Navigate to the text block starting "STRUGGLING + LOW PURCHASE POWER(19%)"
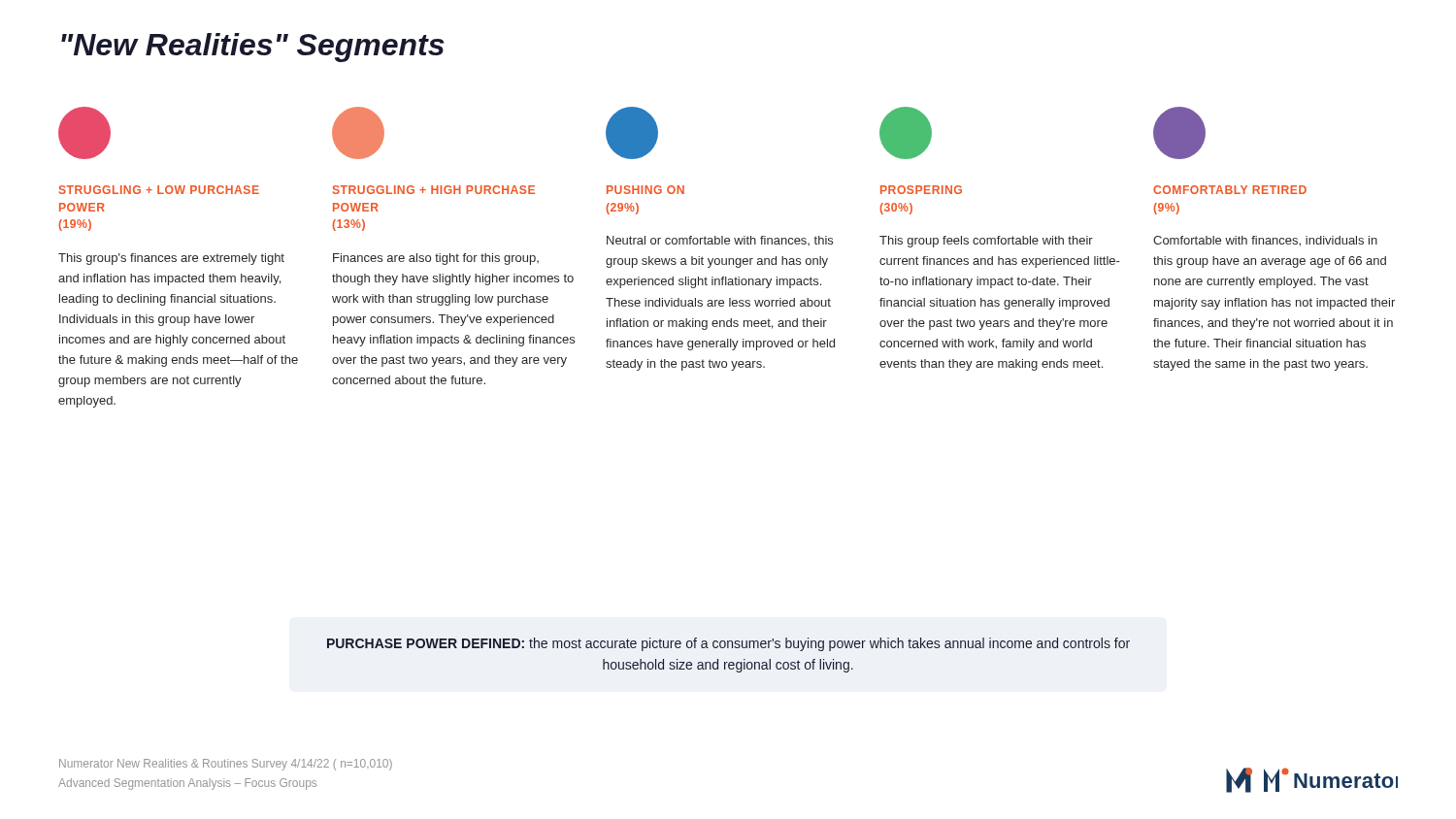Viewport: 1456px width, 819px height. (x=159, y=190)
